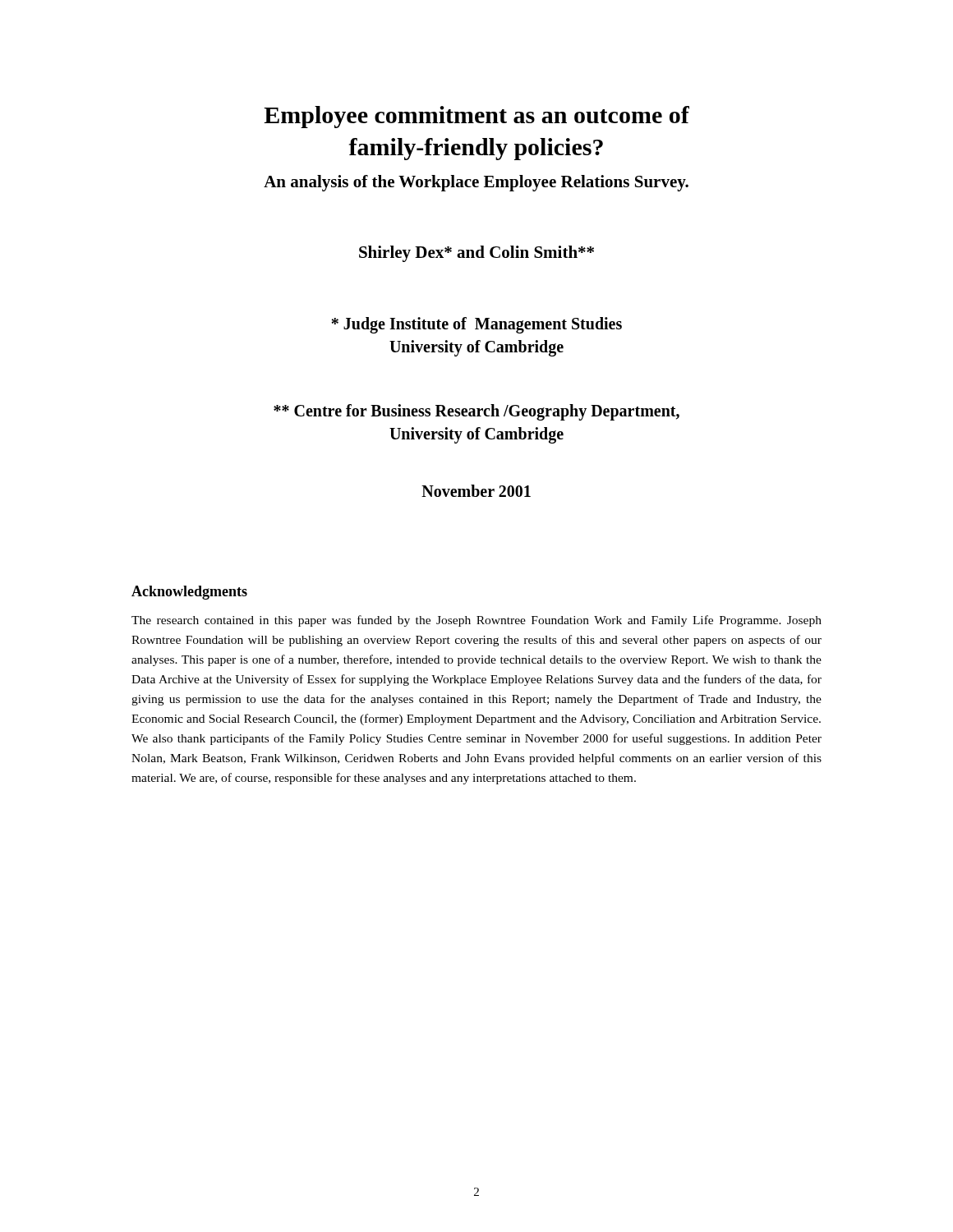The width and height of the screenshot is (953, 1232).
Task: Find the section header that reads "** Centre for Business Research /Geography"
Action: (x=476, y=422)
